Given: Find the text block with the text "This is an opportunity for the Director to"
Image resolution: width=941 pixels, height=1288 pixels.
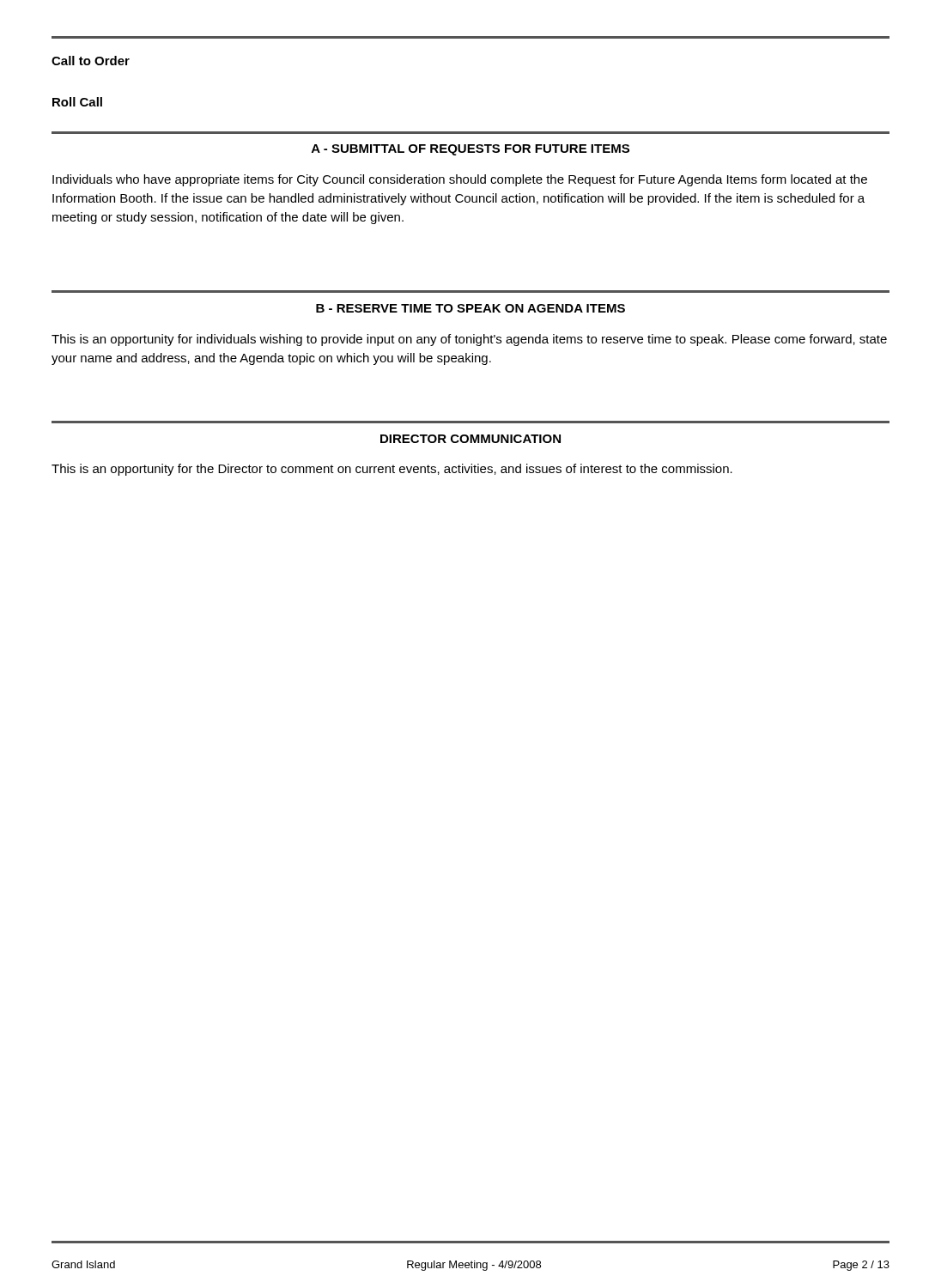Looking at the screenshot, I should pyautogui.click(x=470, y=469).
